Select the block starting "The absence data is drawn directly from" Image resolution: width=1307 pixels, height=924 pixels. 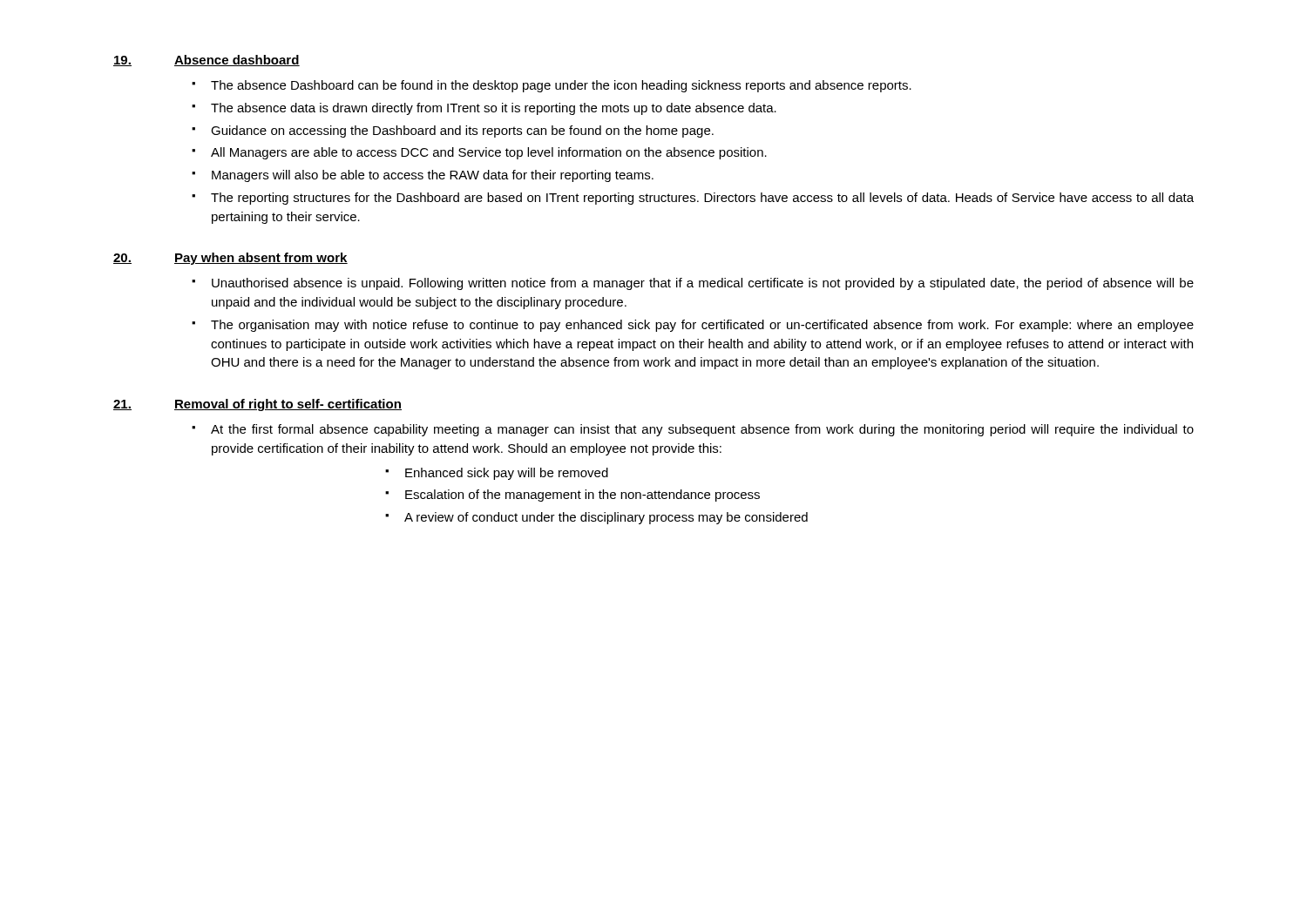(494, 107)
